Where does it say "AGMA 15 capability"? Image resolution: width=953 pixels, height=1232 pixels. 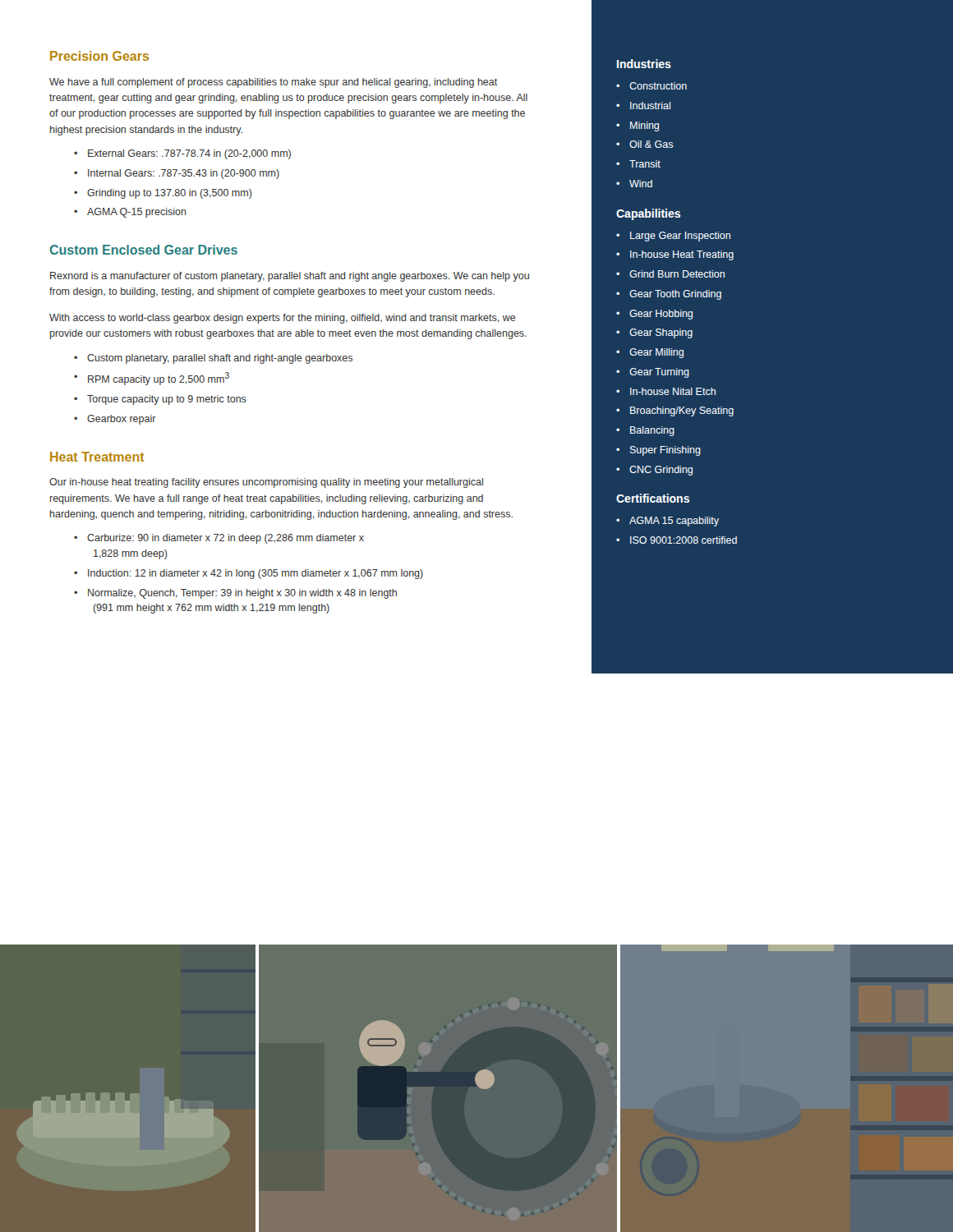tap(668, 522)
